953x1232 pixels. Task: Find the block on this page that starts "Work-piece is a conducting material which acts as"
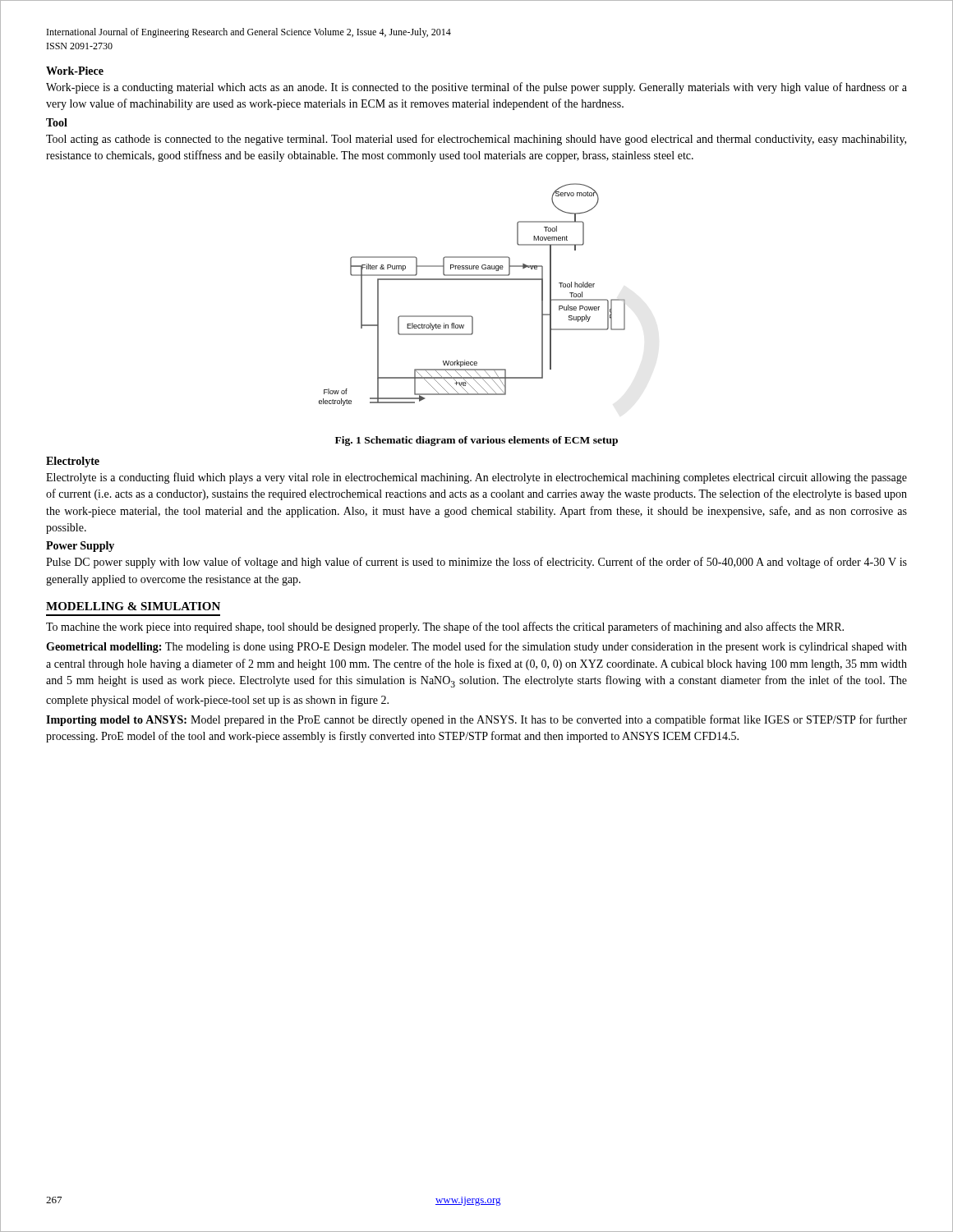pyautogui.click(x=476, y=96)
